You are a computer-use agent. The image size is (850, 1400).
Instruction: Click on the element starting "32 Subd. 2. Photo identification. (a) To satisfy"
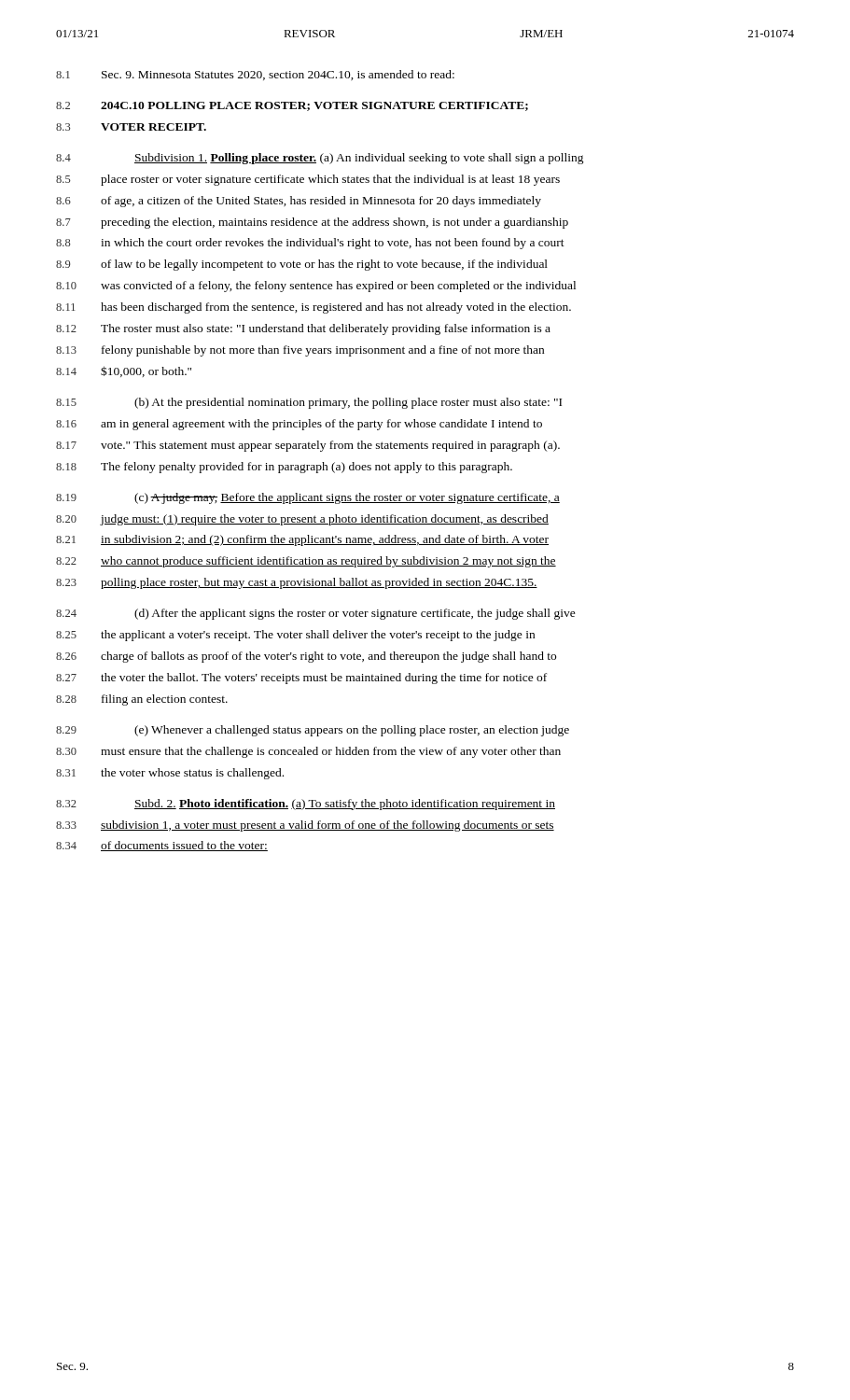click(x=425, y=804)
